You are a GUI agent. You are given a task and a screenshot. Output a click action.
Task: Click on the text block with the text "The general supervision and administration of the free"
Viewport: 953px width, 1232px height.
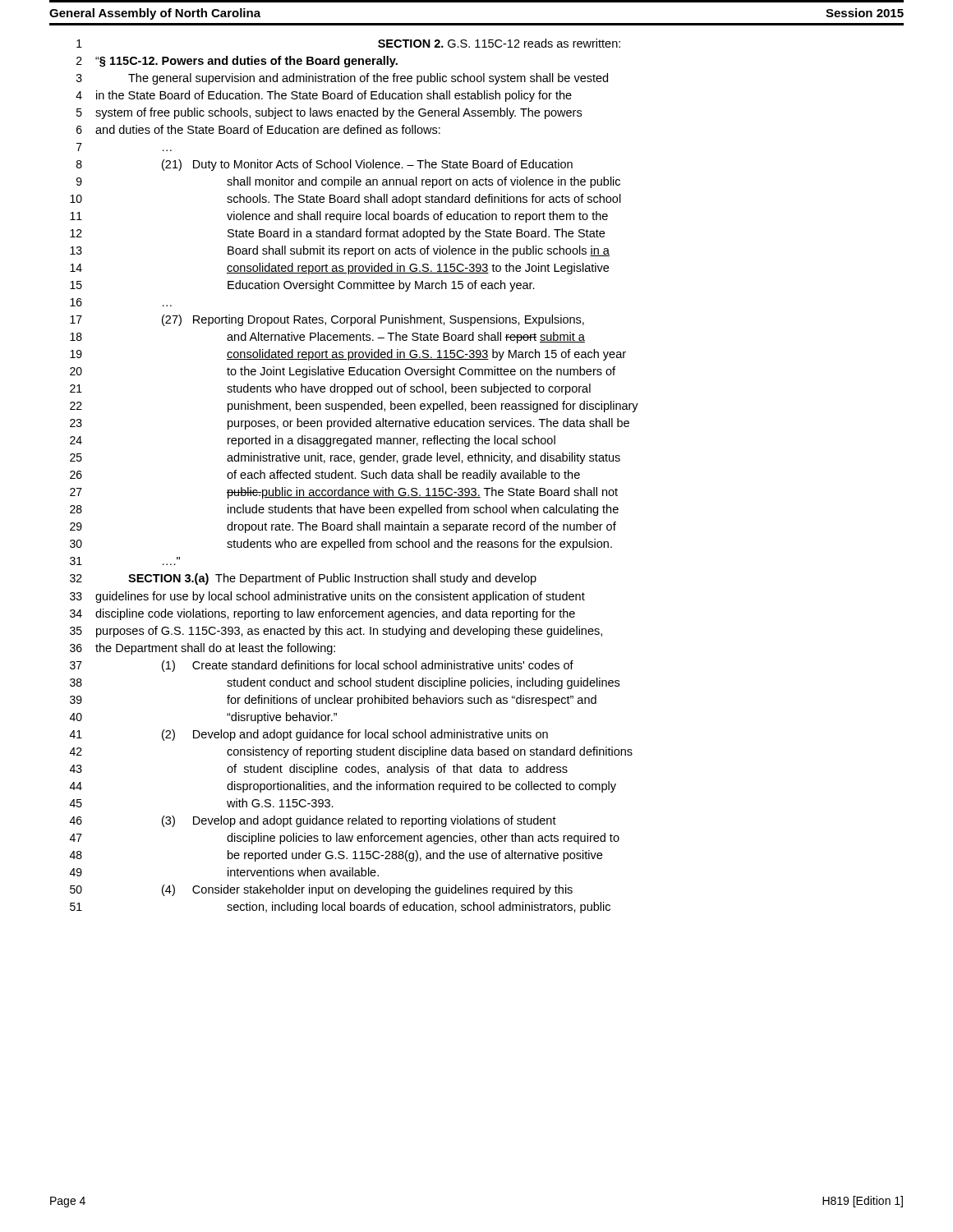pyautogui.click(x=369, y=78)
